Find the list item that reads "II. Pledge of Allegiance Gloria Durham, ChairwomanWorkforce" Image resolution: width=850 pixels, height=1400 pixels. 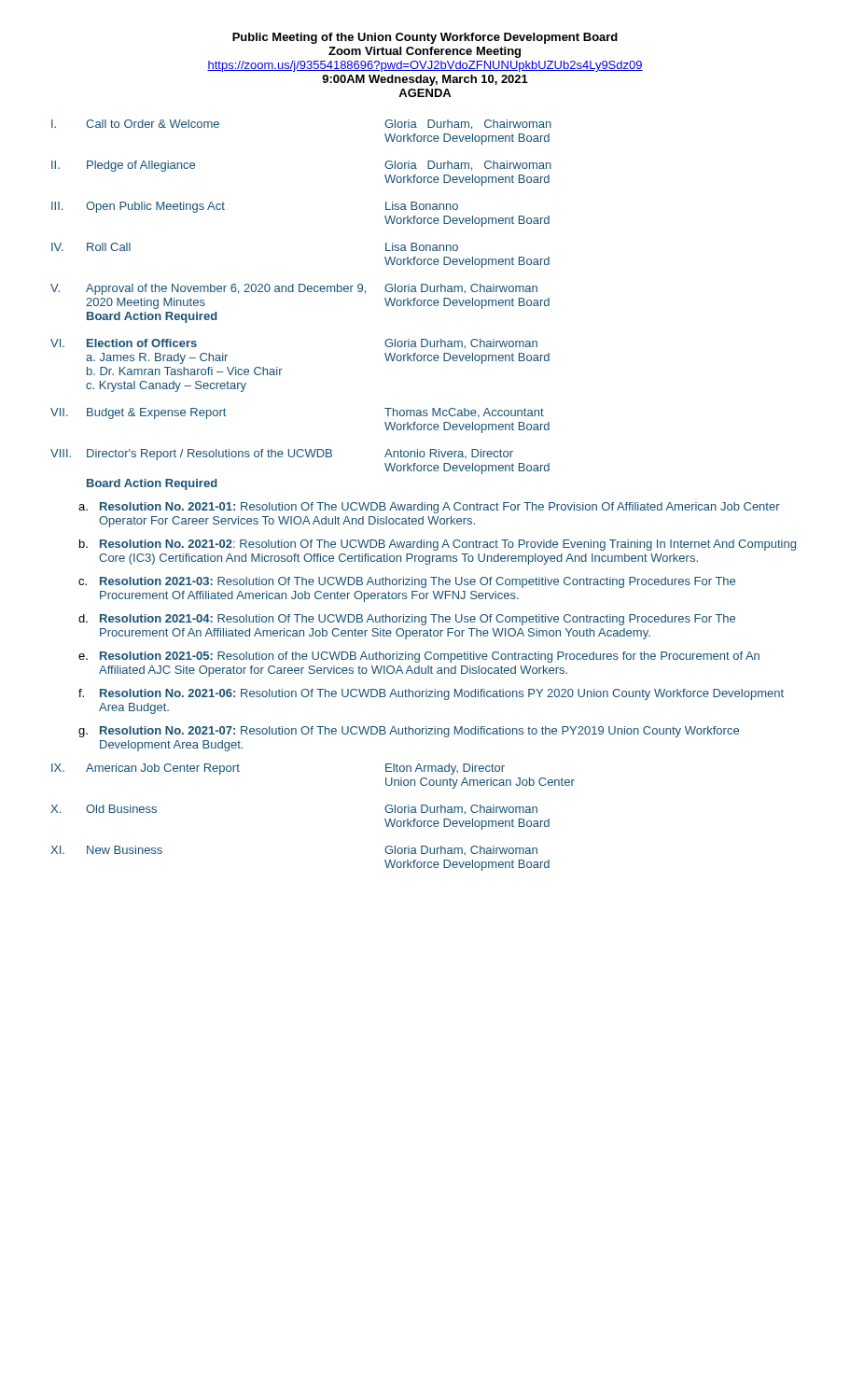click(x=425, y=172)
